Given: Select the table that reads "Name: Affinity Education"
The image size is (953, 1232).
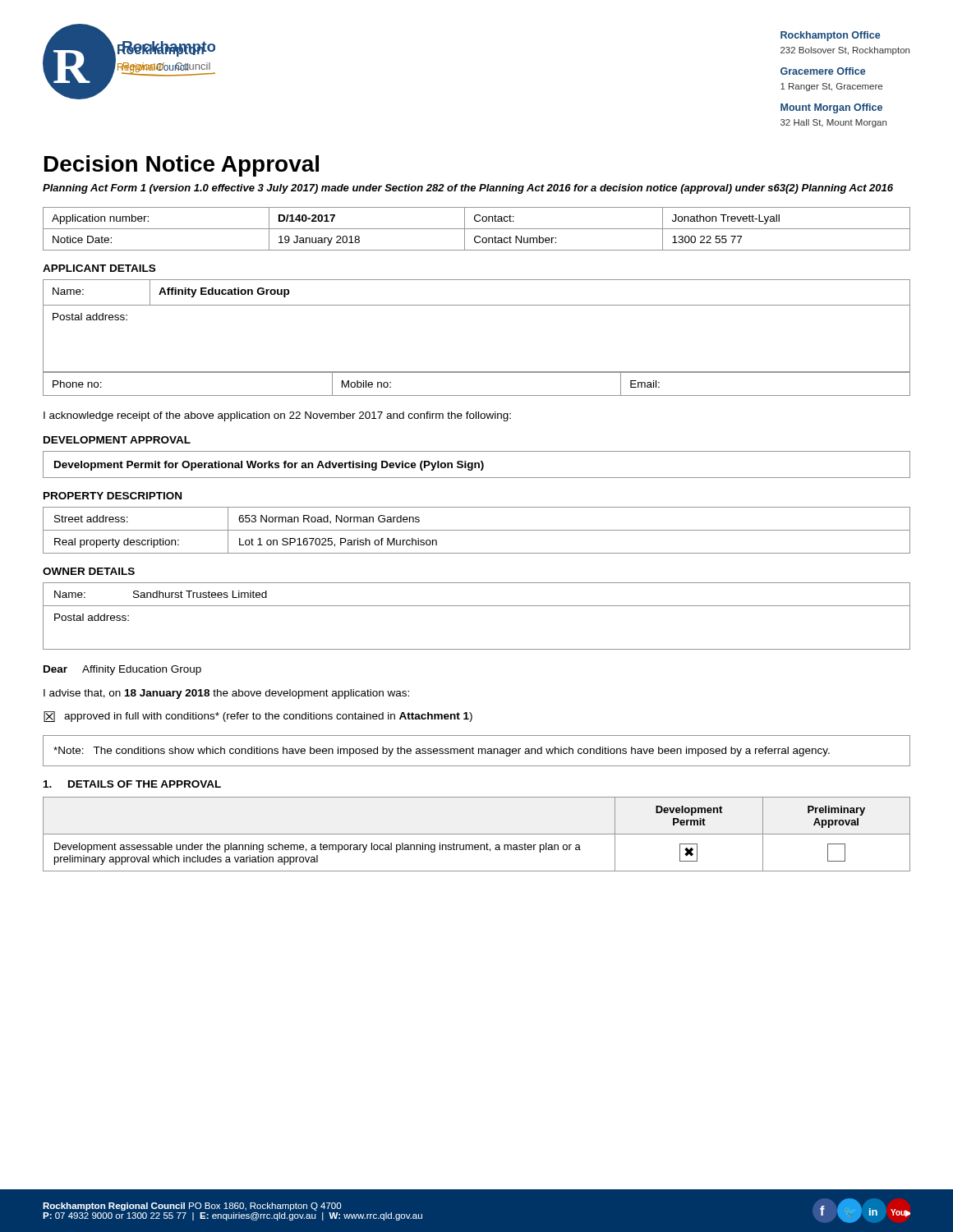Looking at the screenshot, I should pos(476,338).
